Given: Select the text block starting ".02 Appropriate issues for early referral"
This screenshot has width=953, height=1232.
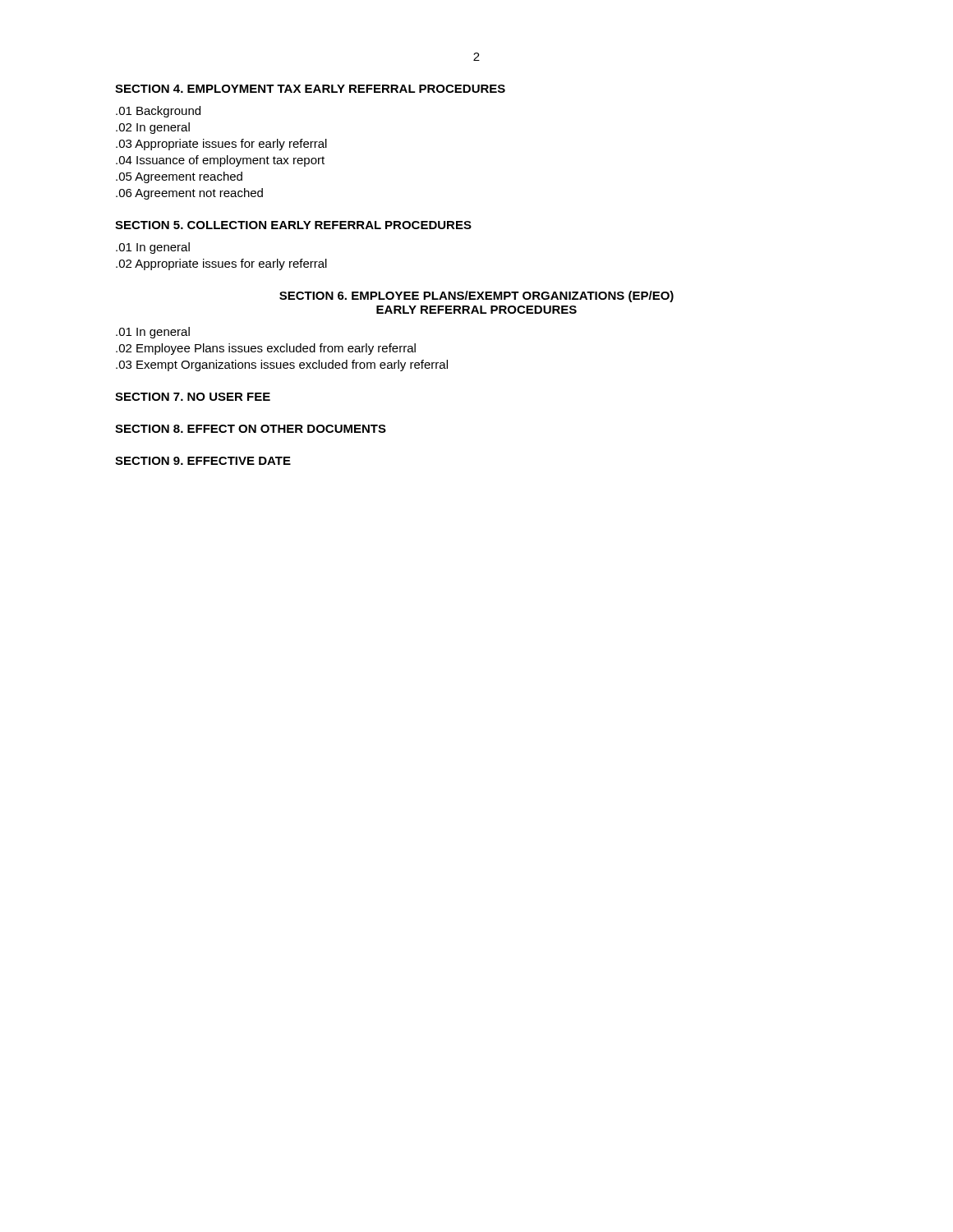Looking at the screenshot, I should click(x=221, y=263).
